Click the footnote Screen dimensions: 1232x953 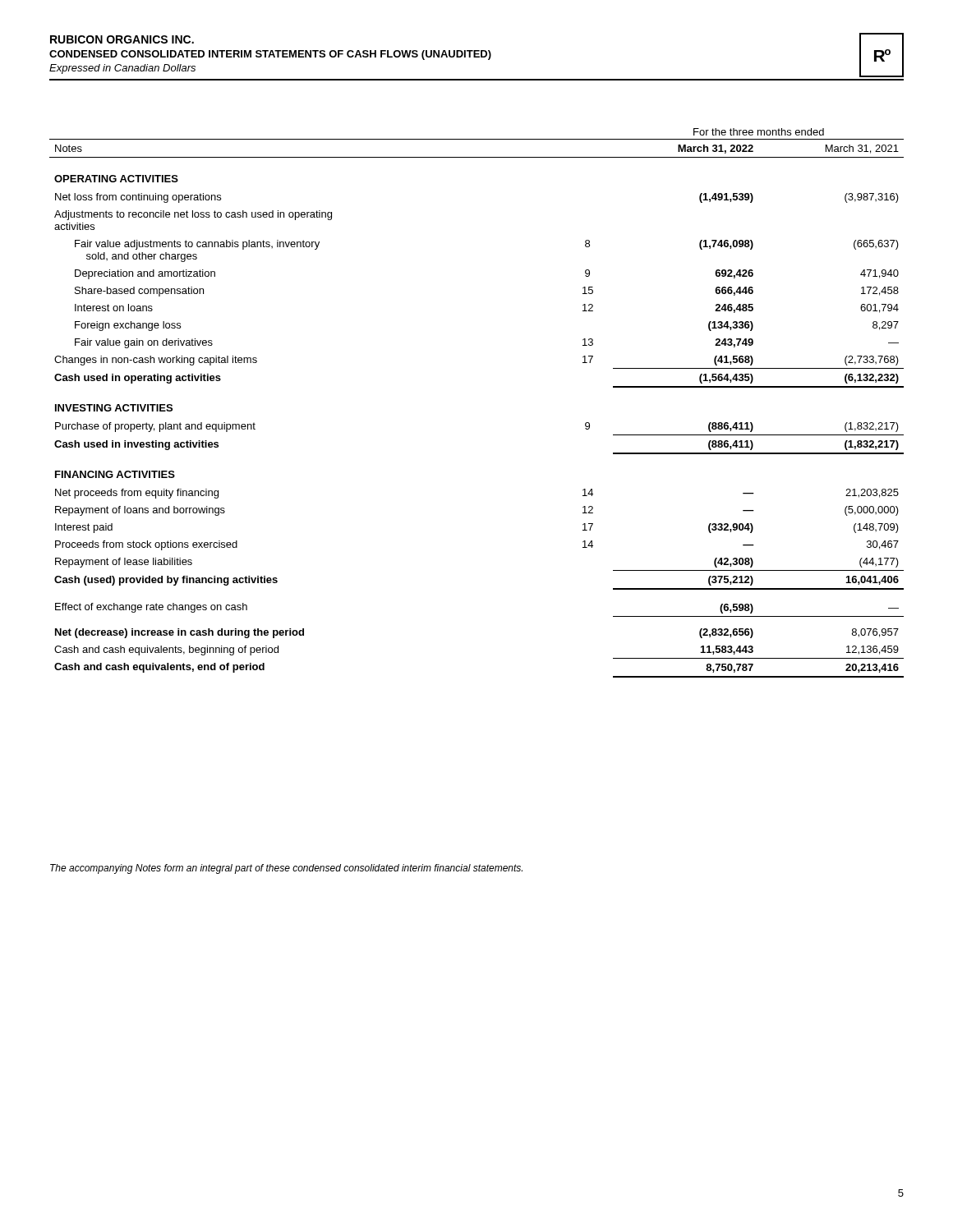287,868
